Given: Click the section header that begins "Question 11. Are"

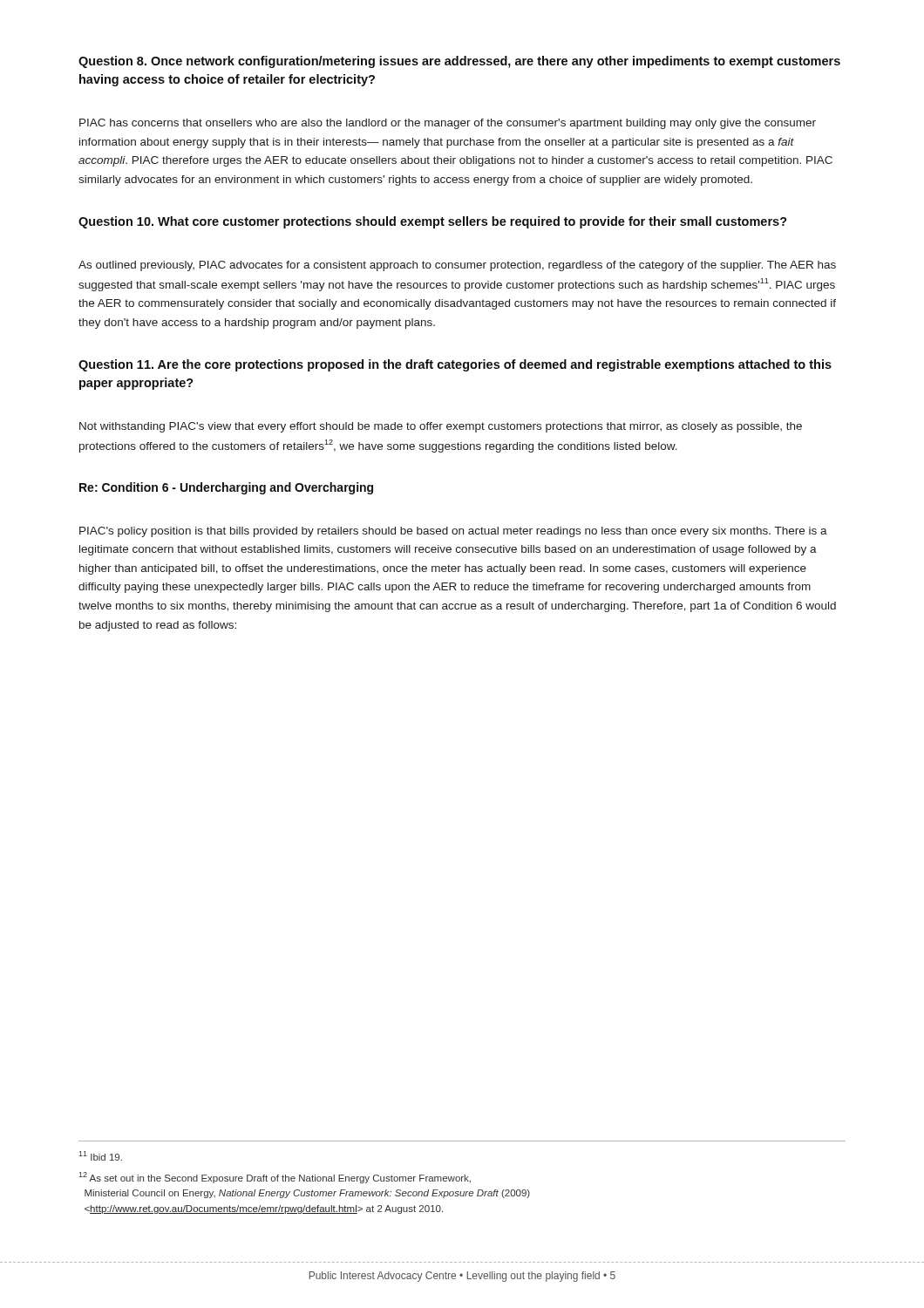Looking at the screenshot, I should [462, 374].
